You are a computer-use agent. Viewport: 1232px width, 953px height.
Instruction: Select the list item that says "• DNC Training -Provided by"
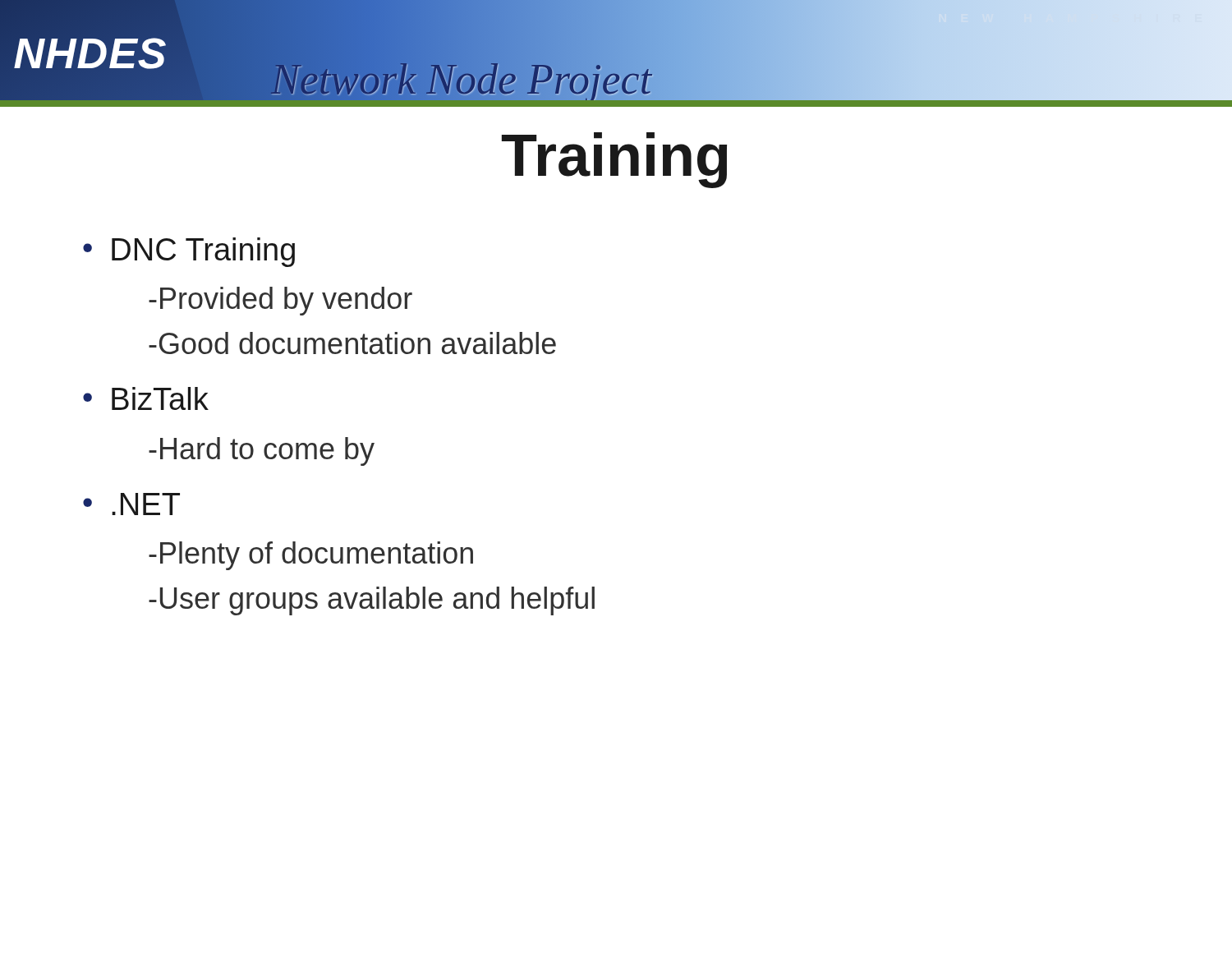(x=319, y=296)
